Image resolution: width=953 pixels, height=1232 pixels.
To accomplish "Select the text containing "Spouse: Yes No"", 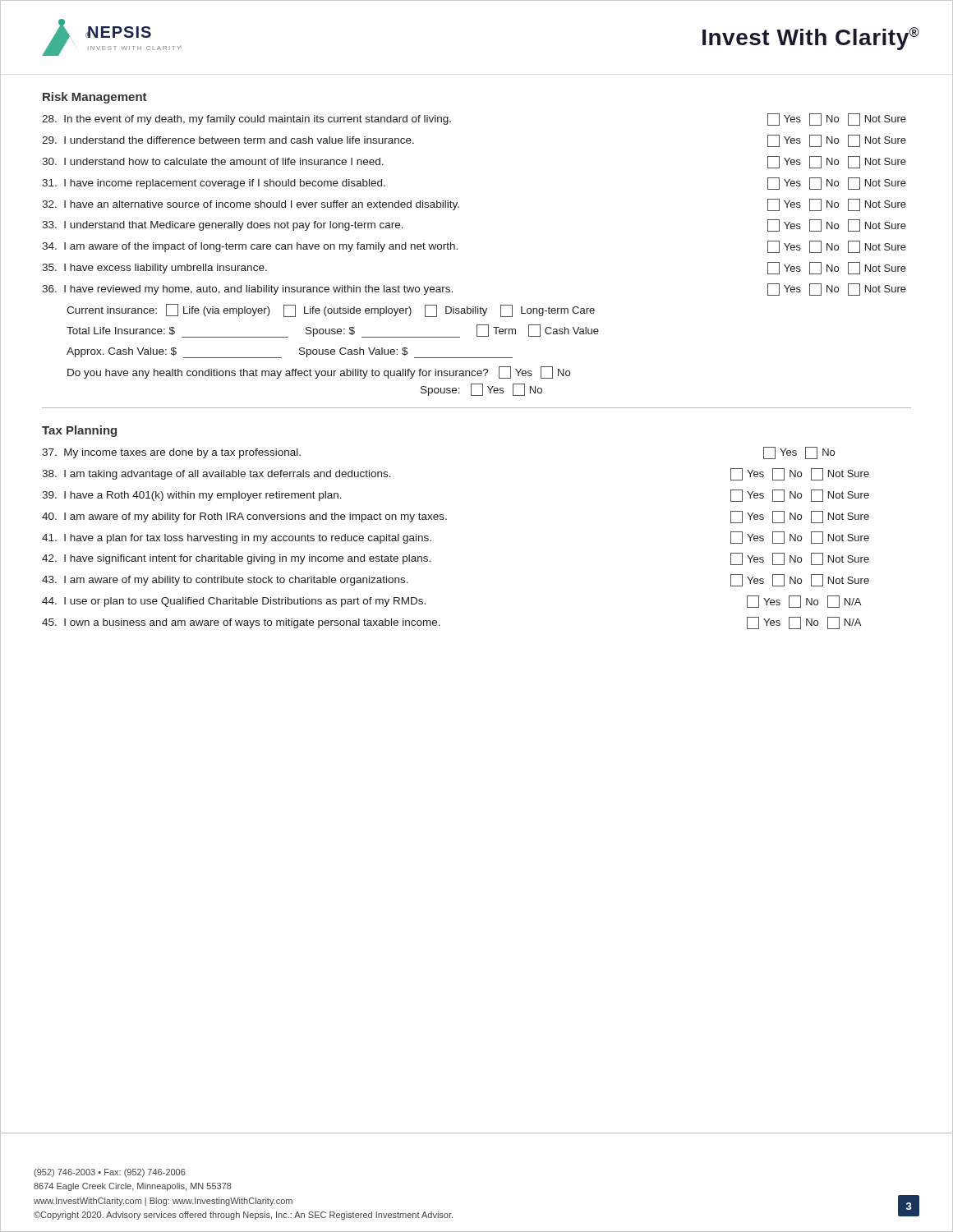I will (481, 390).
